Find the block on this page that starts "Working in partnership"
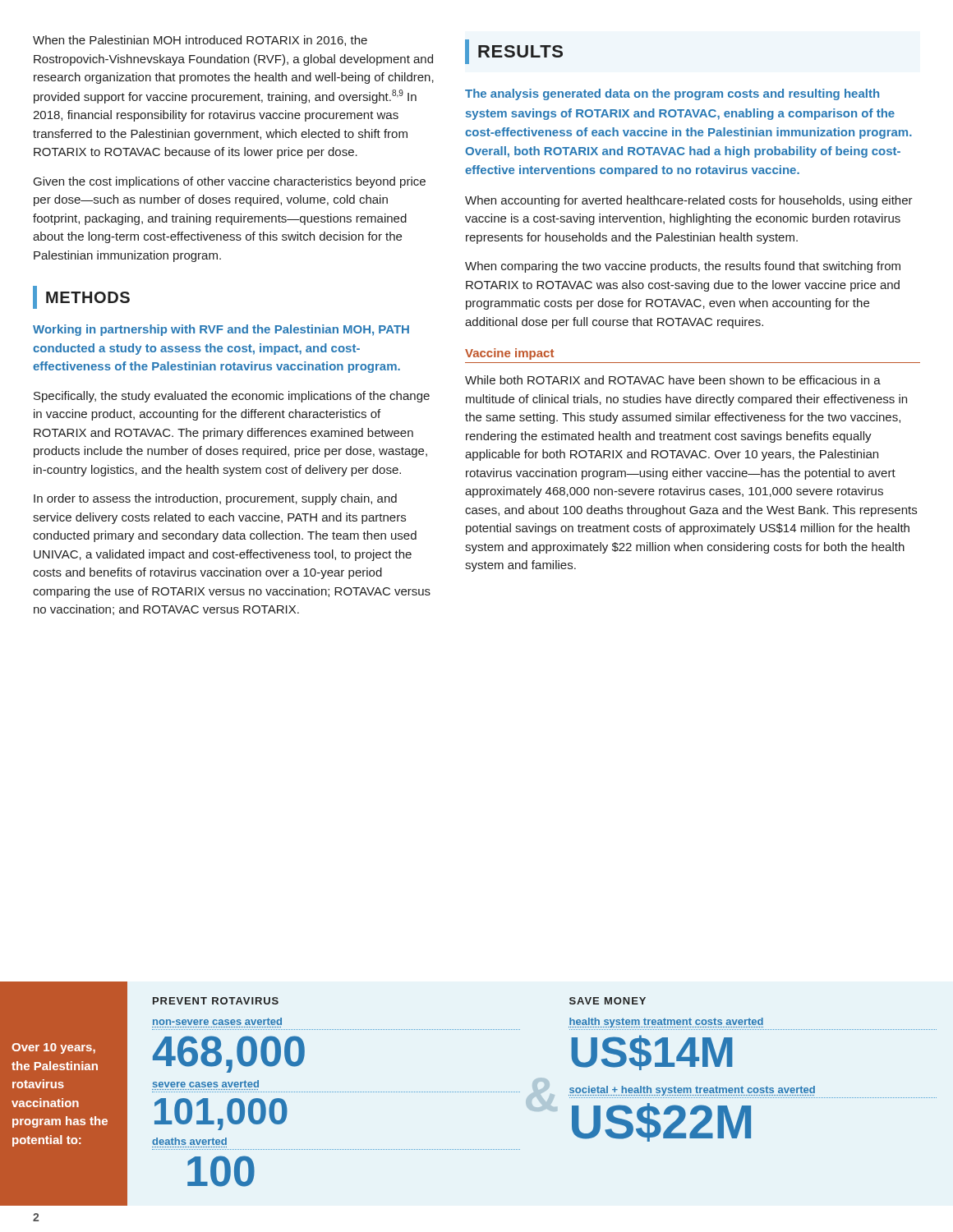The height and width of the screenshot is (1232, 953). coord(234,348)
